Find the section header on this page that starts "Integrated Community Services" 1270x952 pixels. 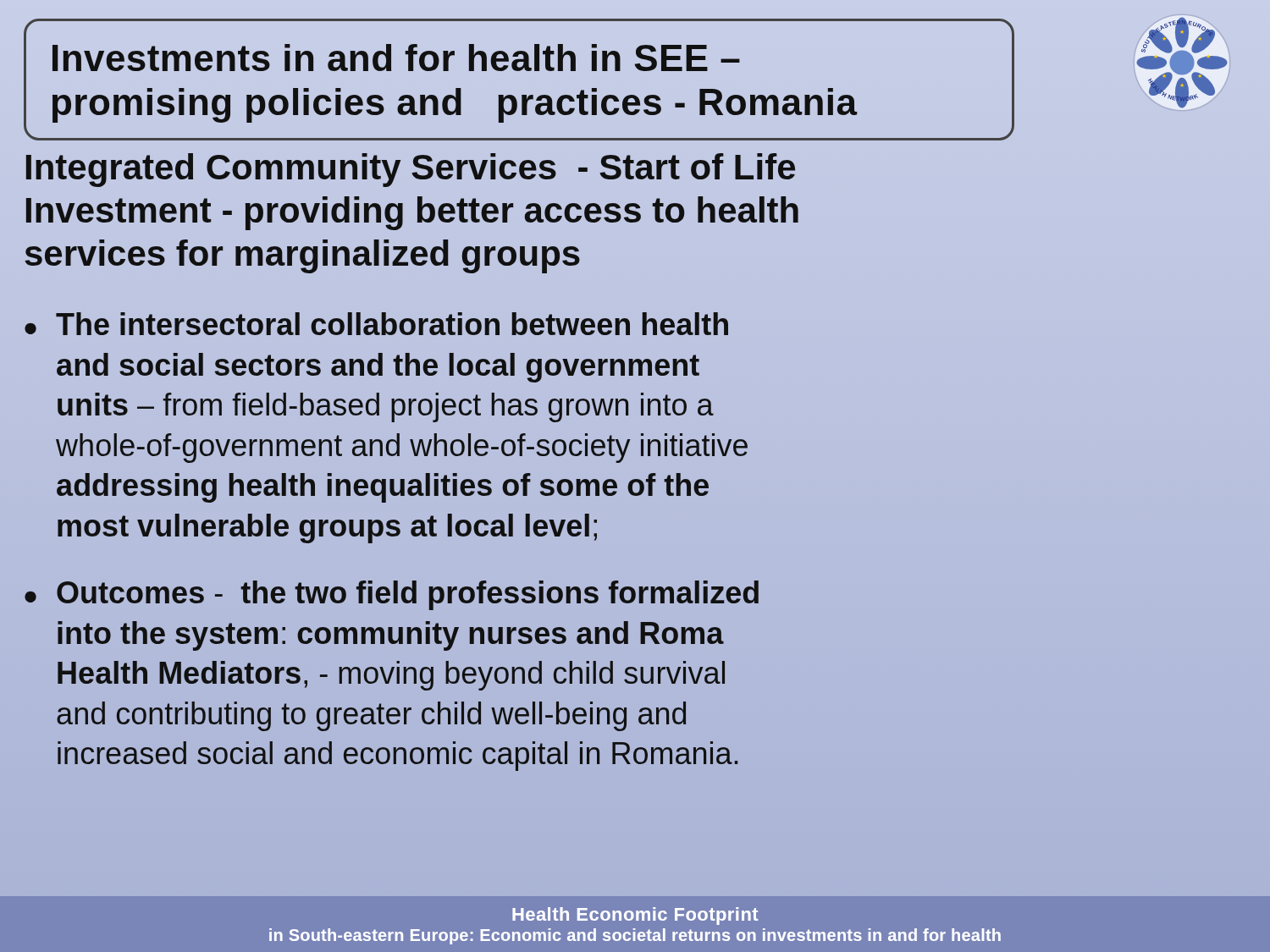(x=412, y=210)
